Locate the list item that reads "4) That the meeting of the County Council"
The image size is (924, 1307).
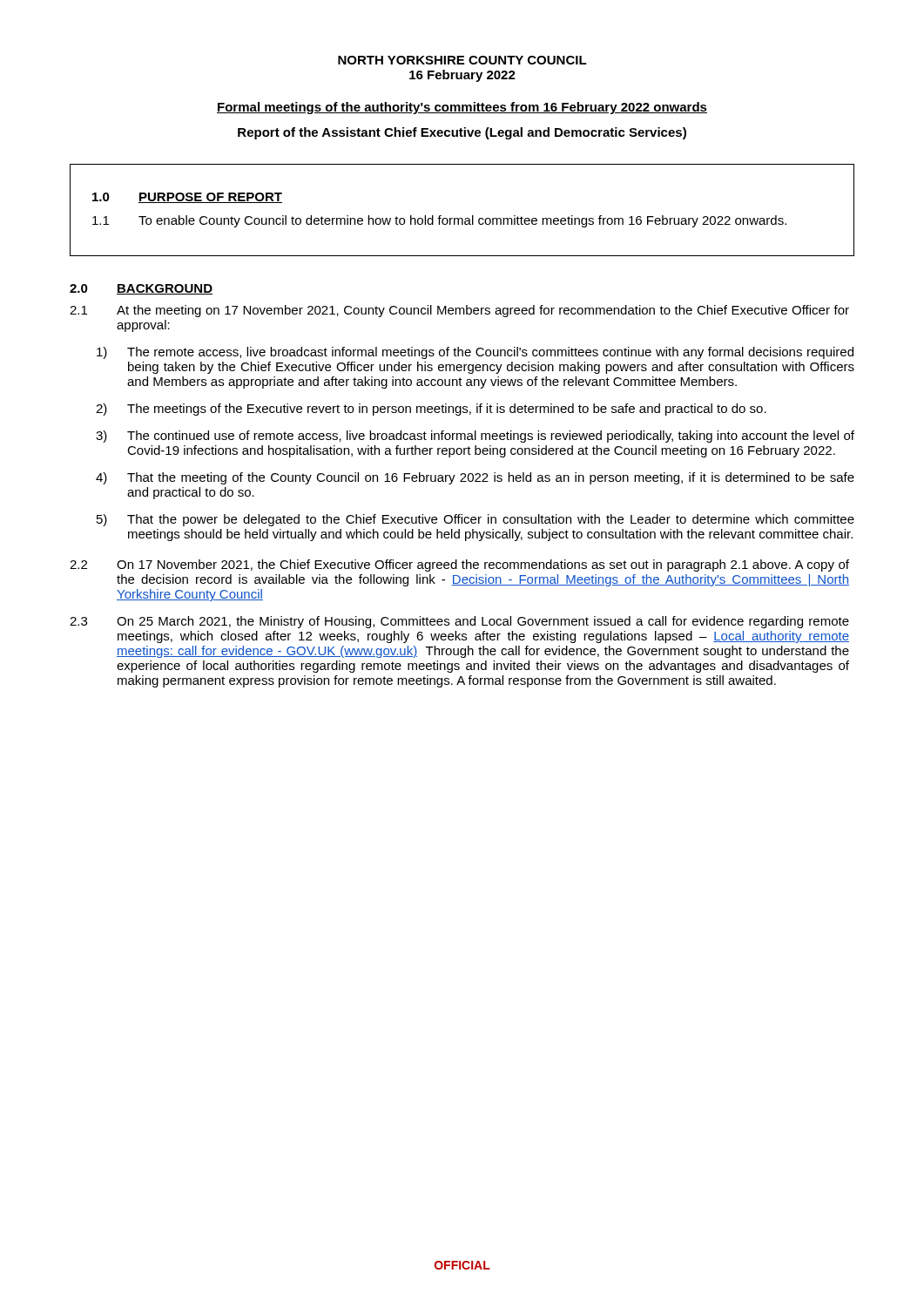pyautogui.click(x=475, y=484)
